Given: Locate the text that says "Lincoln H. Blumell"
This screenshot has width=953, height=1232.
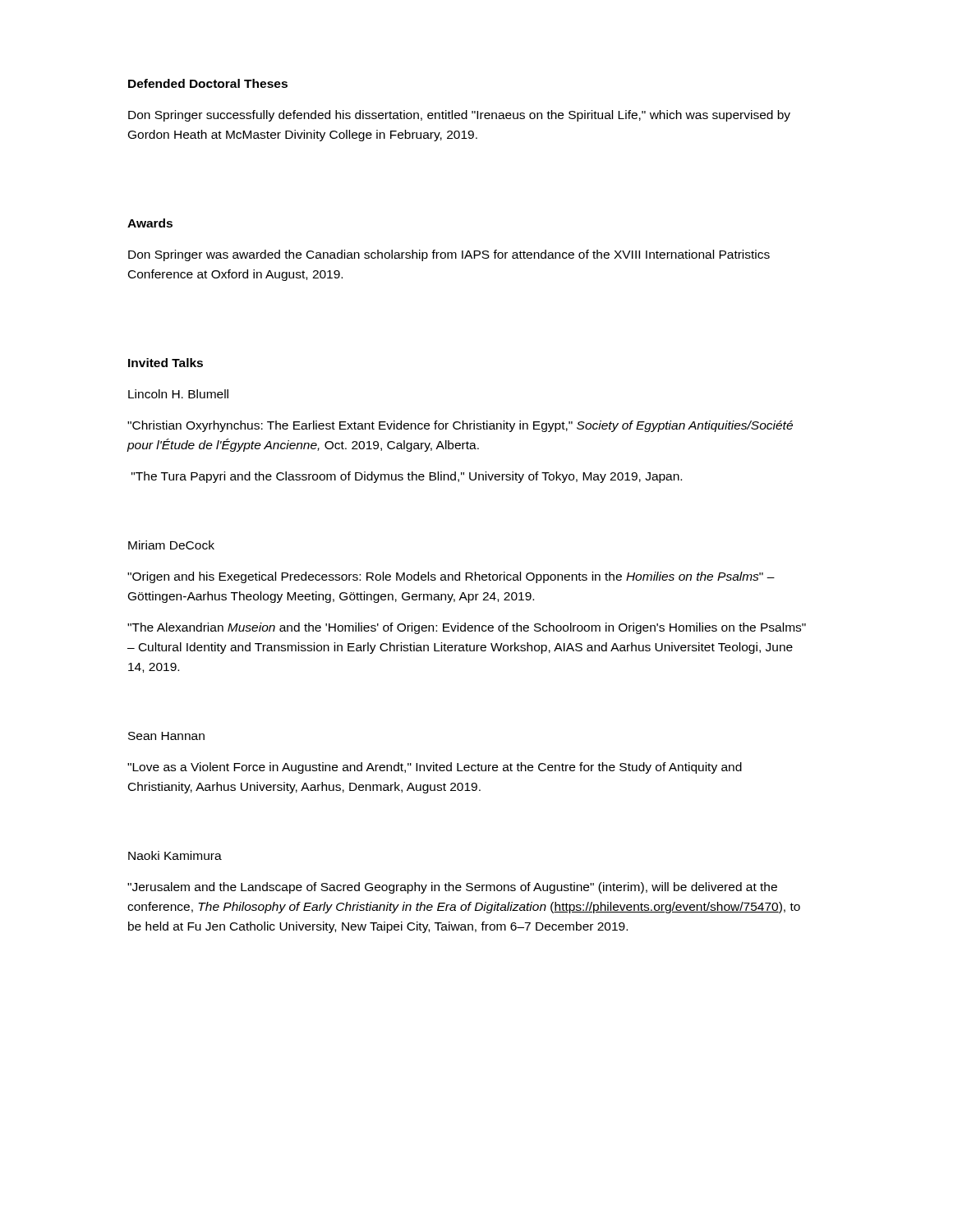Looking at the screenshot, I should click(178, 394).
